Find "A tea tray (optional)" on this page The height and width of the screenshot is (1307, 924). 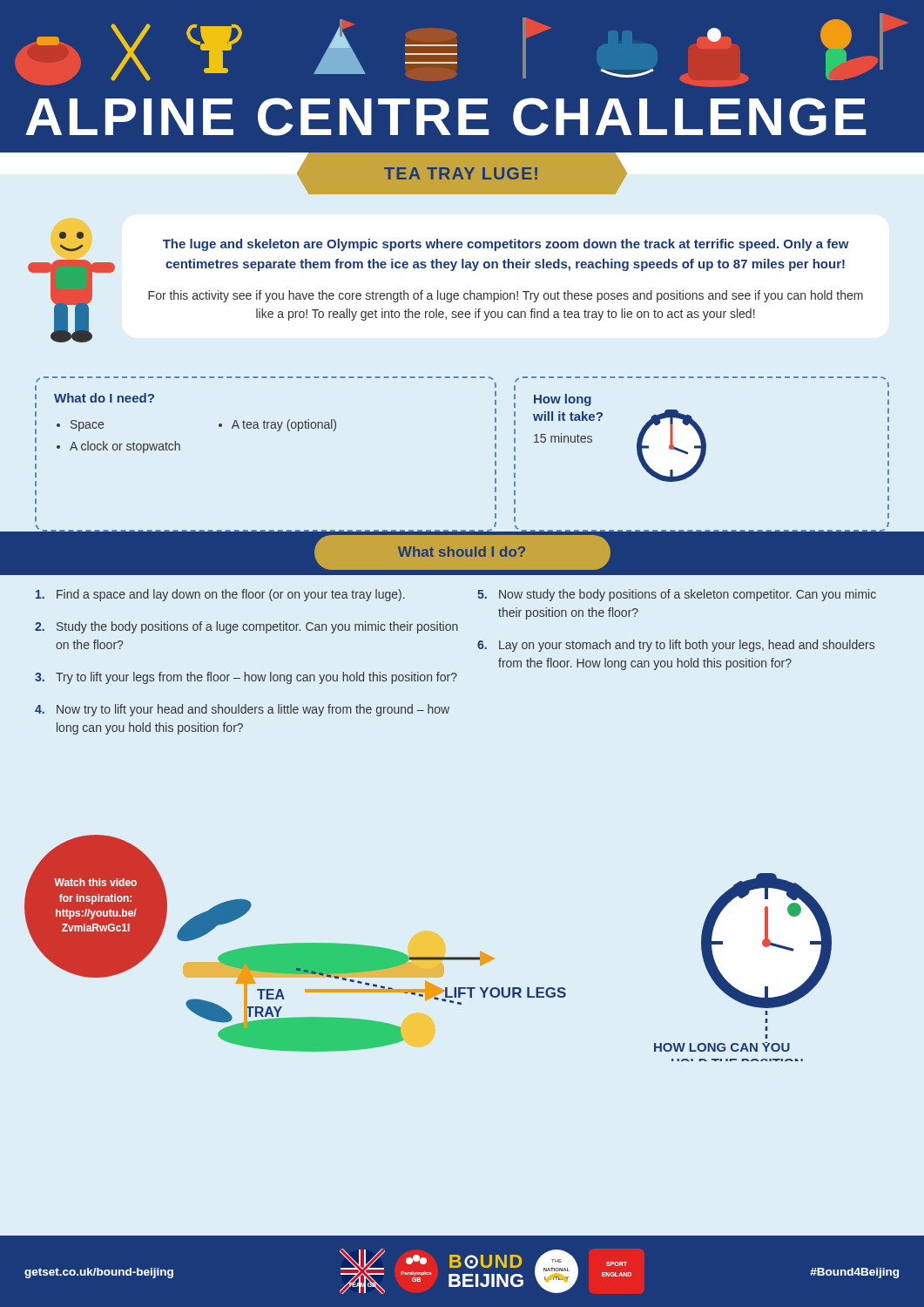click(x=284, y=424)
